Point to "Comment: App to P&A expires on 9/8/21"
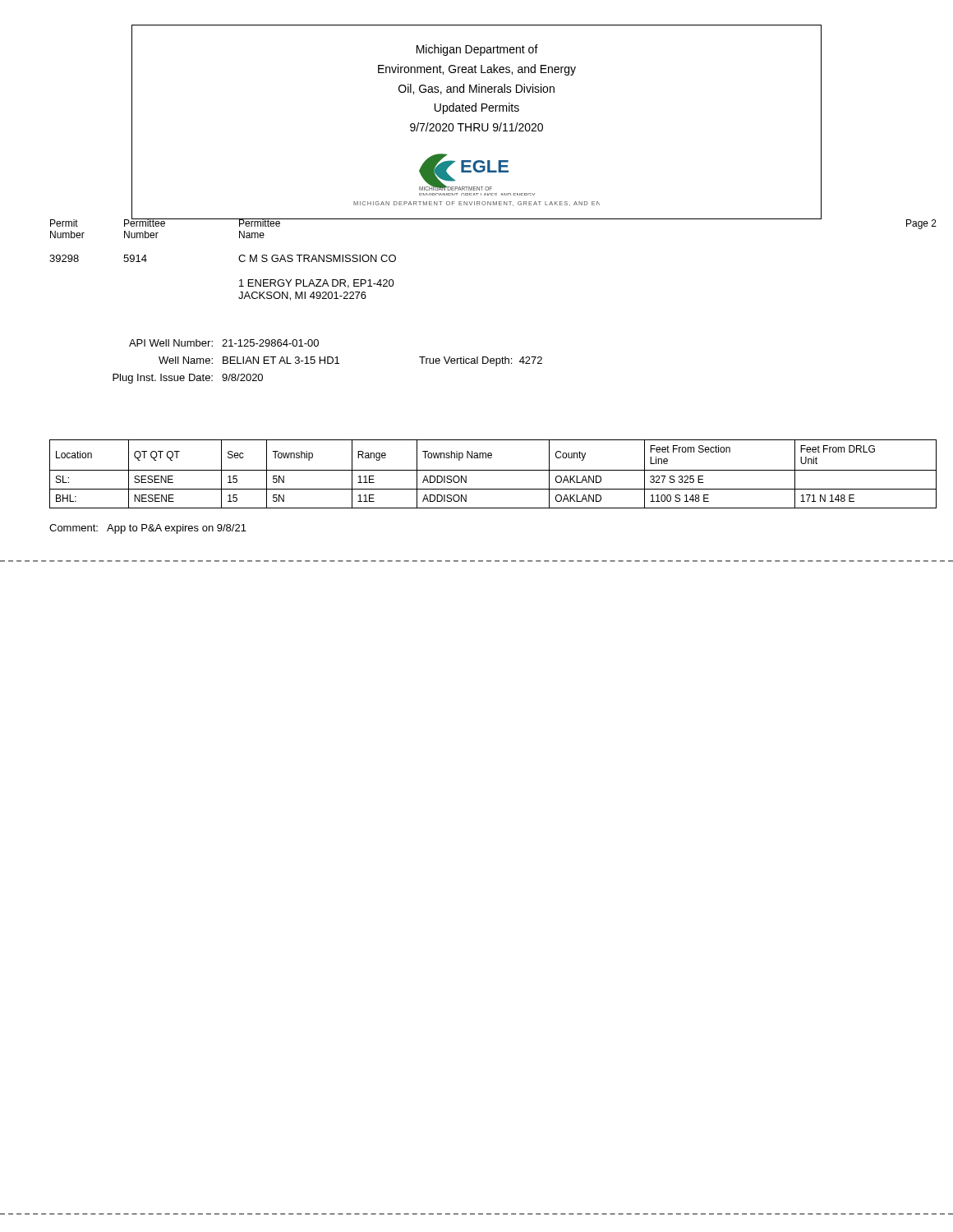The height and width of the screenshot is (1232, 953). coord(148,528)
